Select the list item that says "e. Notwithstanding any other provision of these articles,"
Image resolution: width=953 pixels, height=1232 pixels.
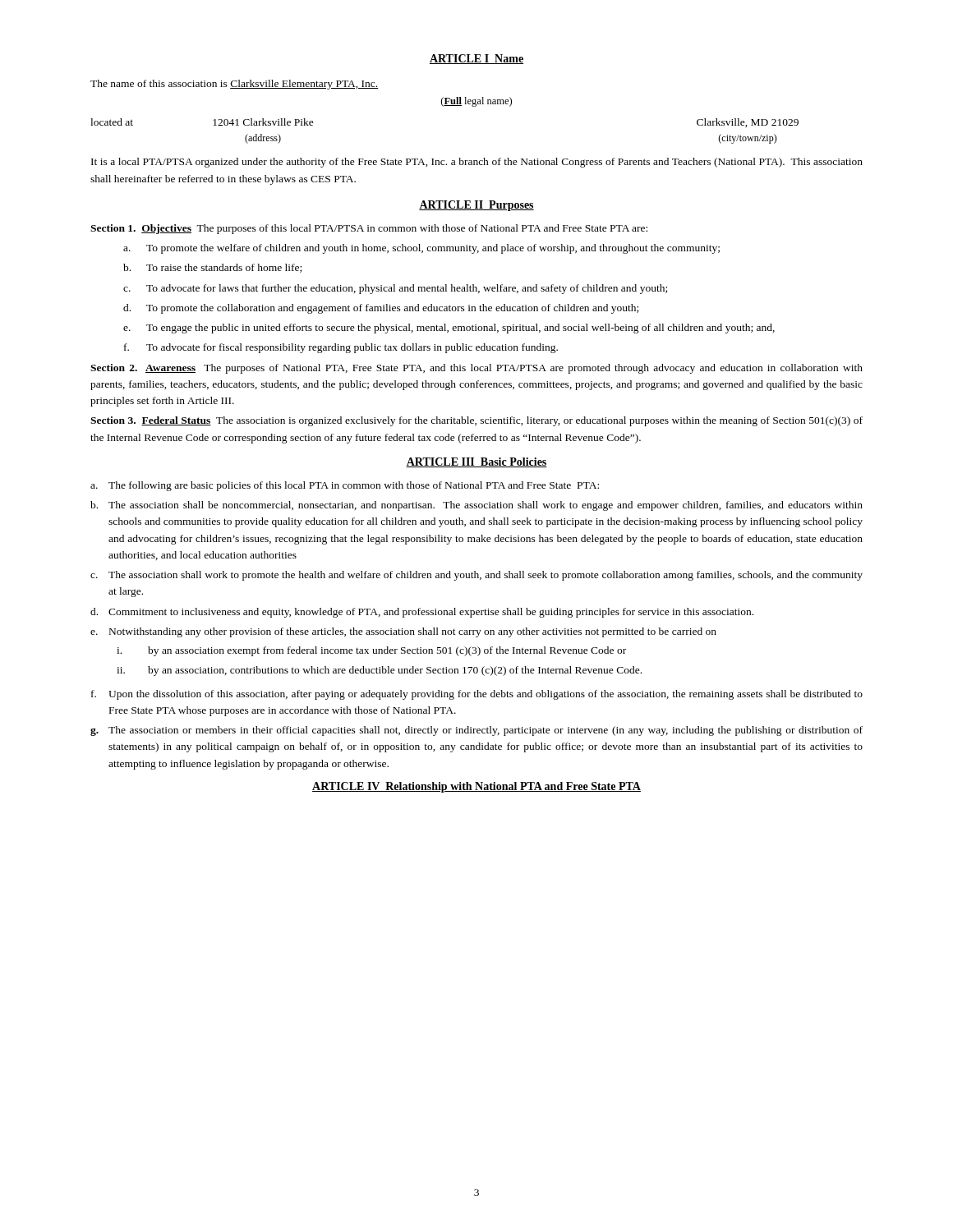point(476,653)
